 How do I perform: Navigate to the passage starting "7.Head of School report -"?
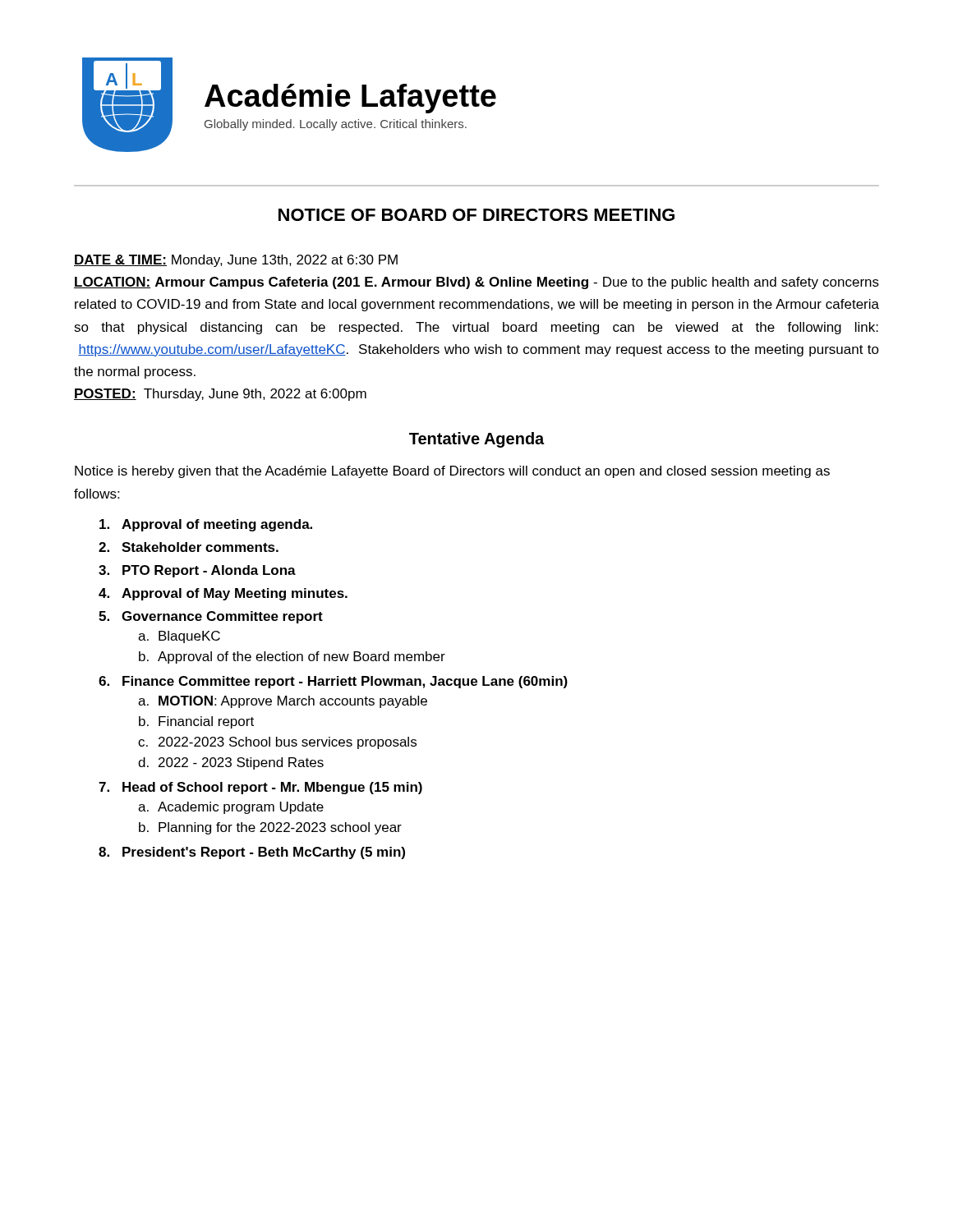pos(260,788)
